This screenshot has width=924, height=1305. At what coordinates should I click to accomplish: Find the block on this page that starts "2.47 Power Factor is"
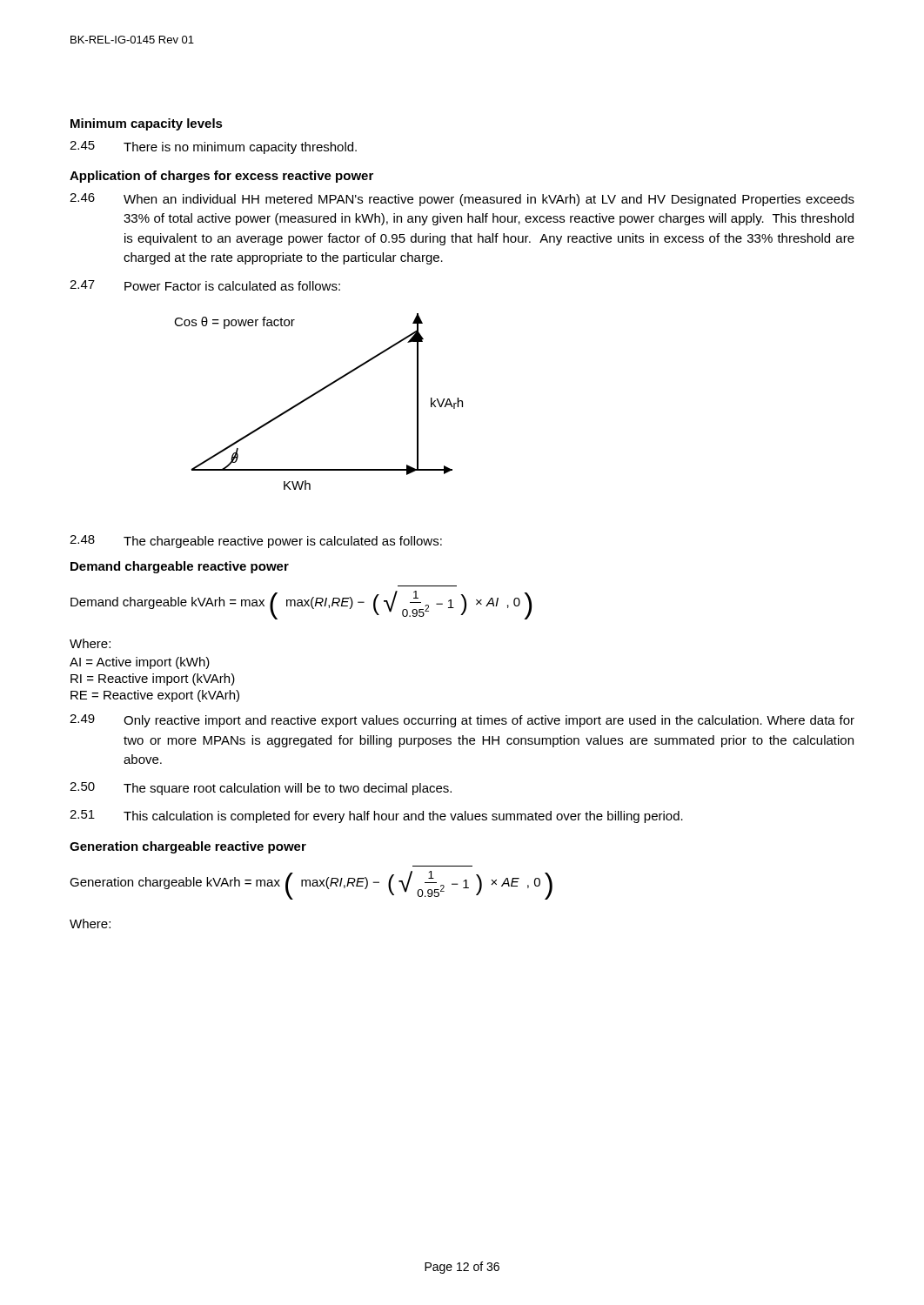pyautogui.click(x=205, y=285)
